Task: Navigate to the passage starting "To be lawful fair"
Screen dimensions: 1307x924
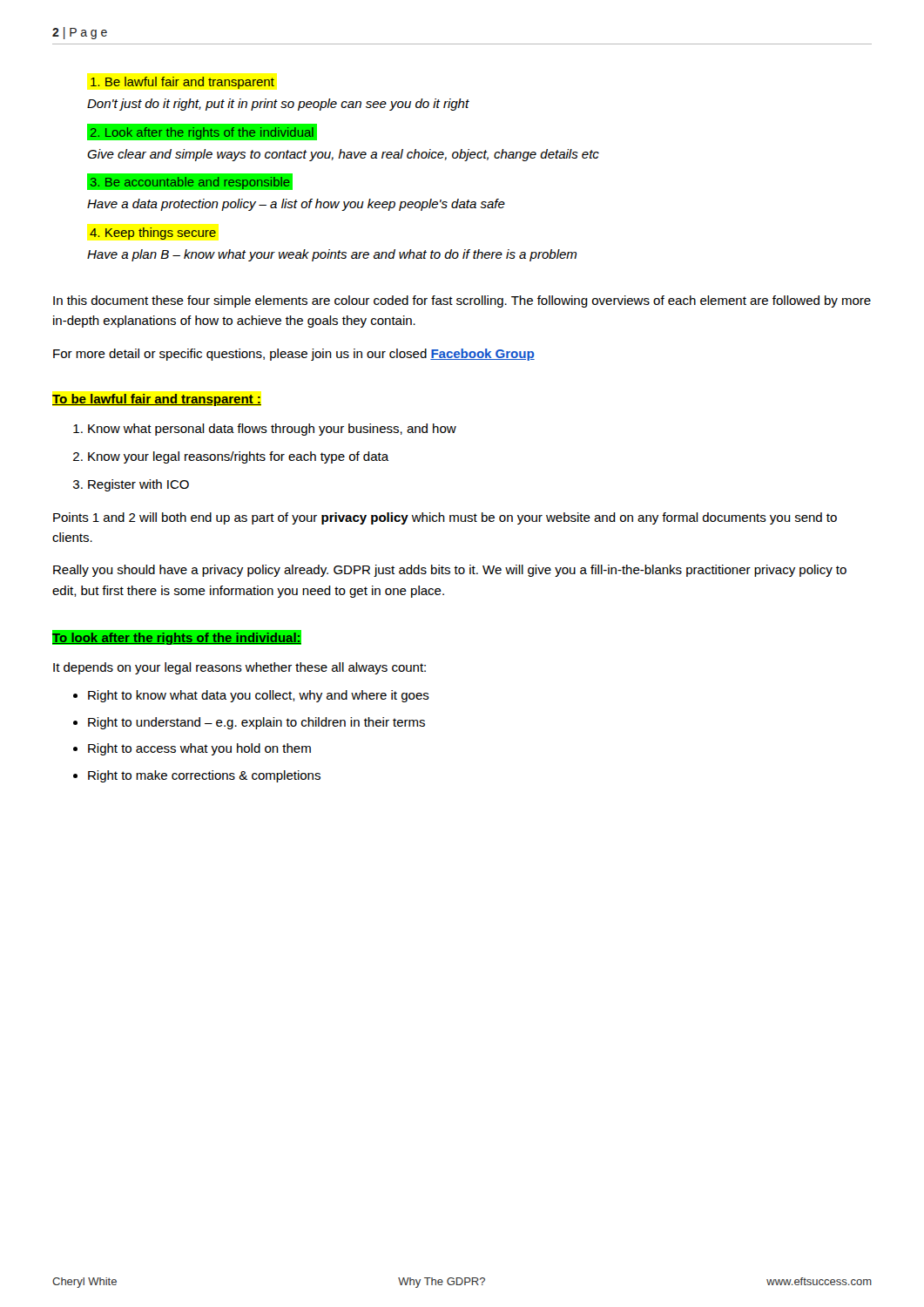Action: 157,398
